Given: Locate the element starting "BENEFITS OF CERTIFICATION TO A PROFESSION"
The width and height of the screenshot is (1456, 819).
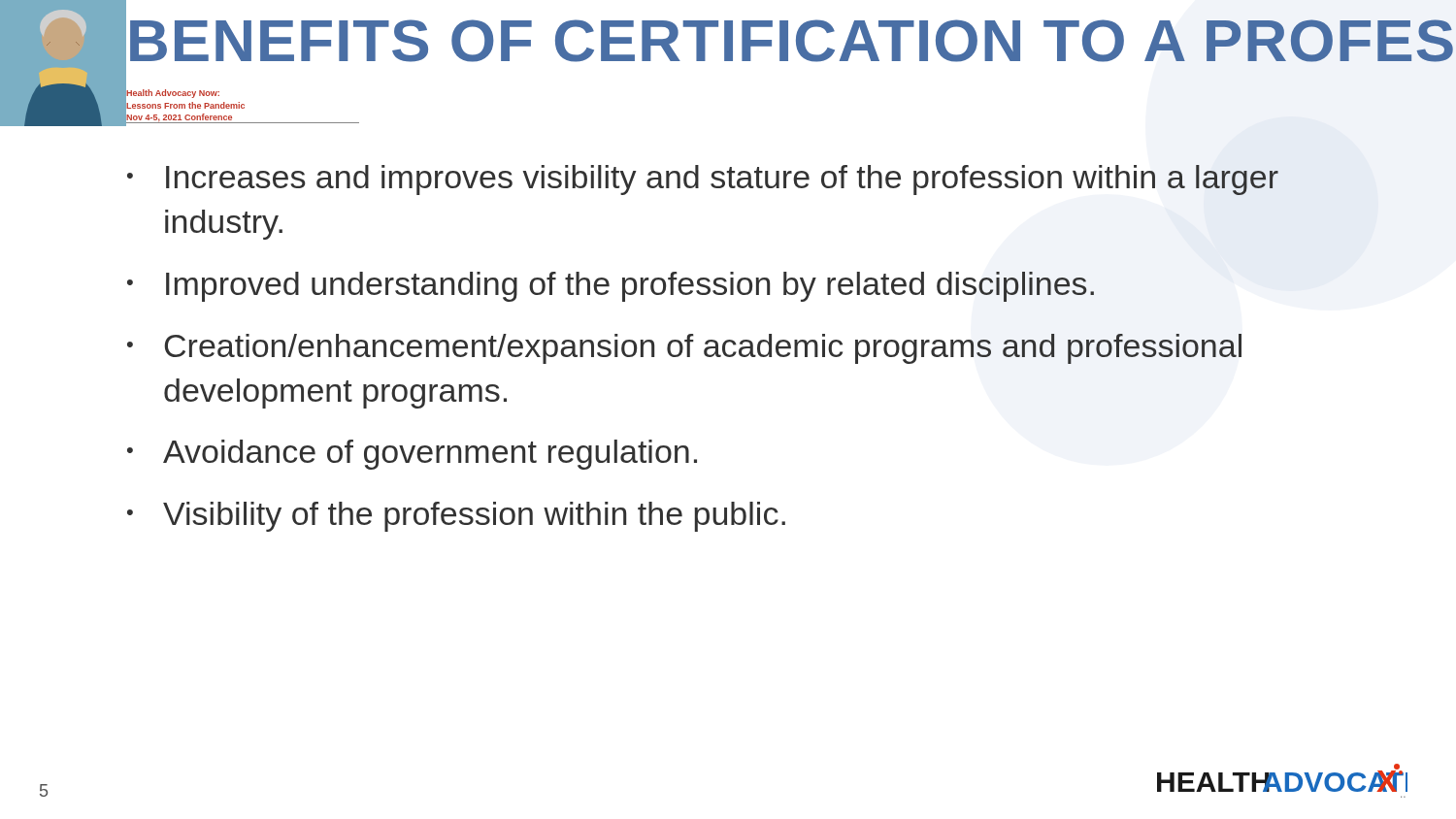Looking at the screenshot, I should 791,41.
